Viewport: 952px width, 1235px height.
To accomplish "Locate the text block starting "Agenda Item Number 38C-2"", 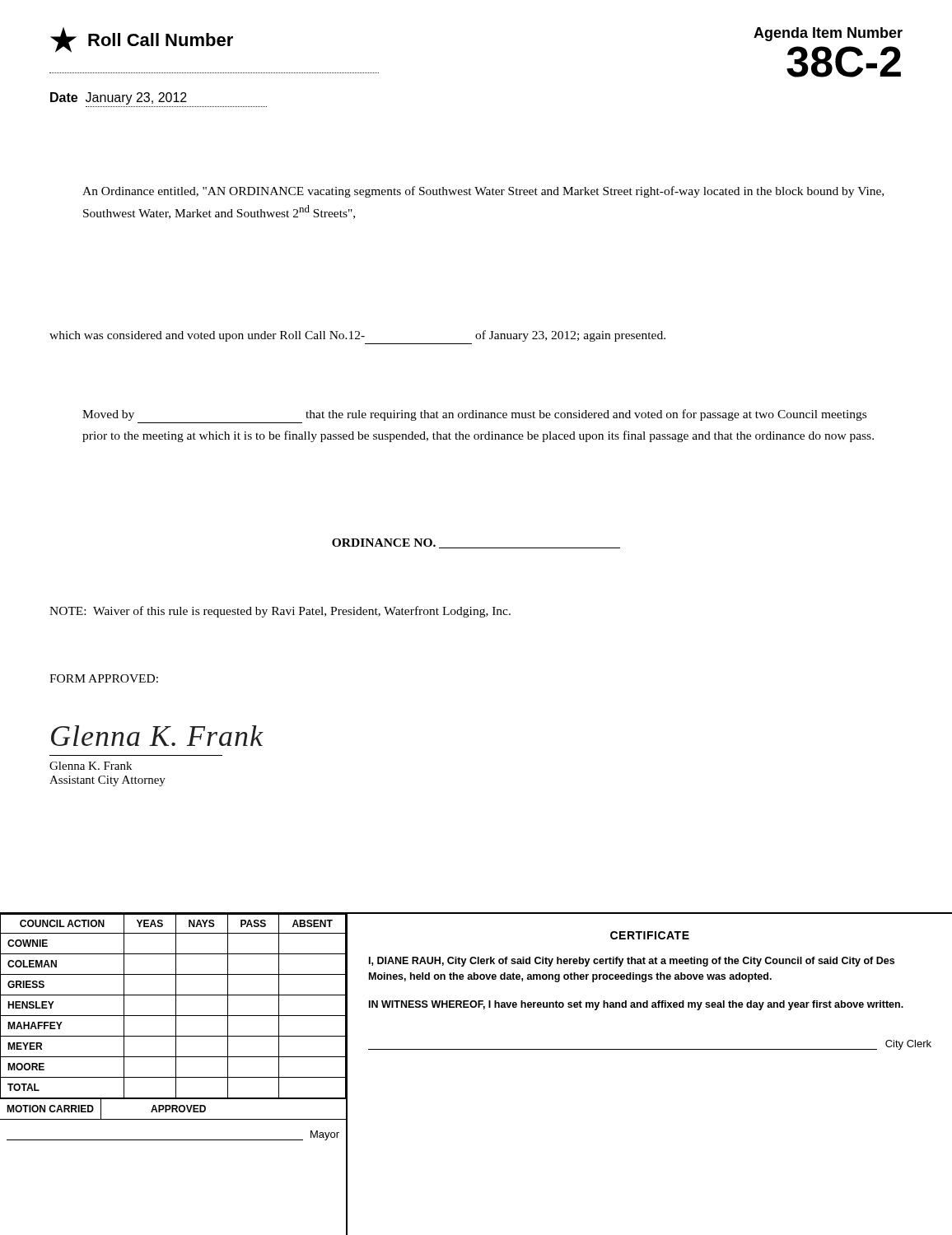I will tap(828, 55).
